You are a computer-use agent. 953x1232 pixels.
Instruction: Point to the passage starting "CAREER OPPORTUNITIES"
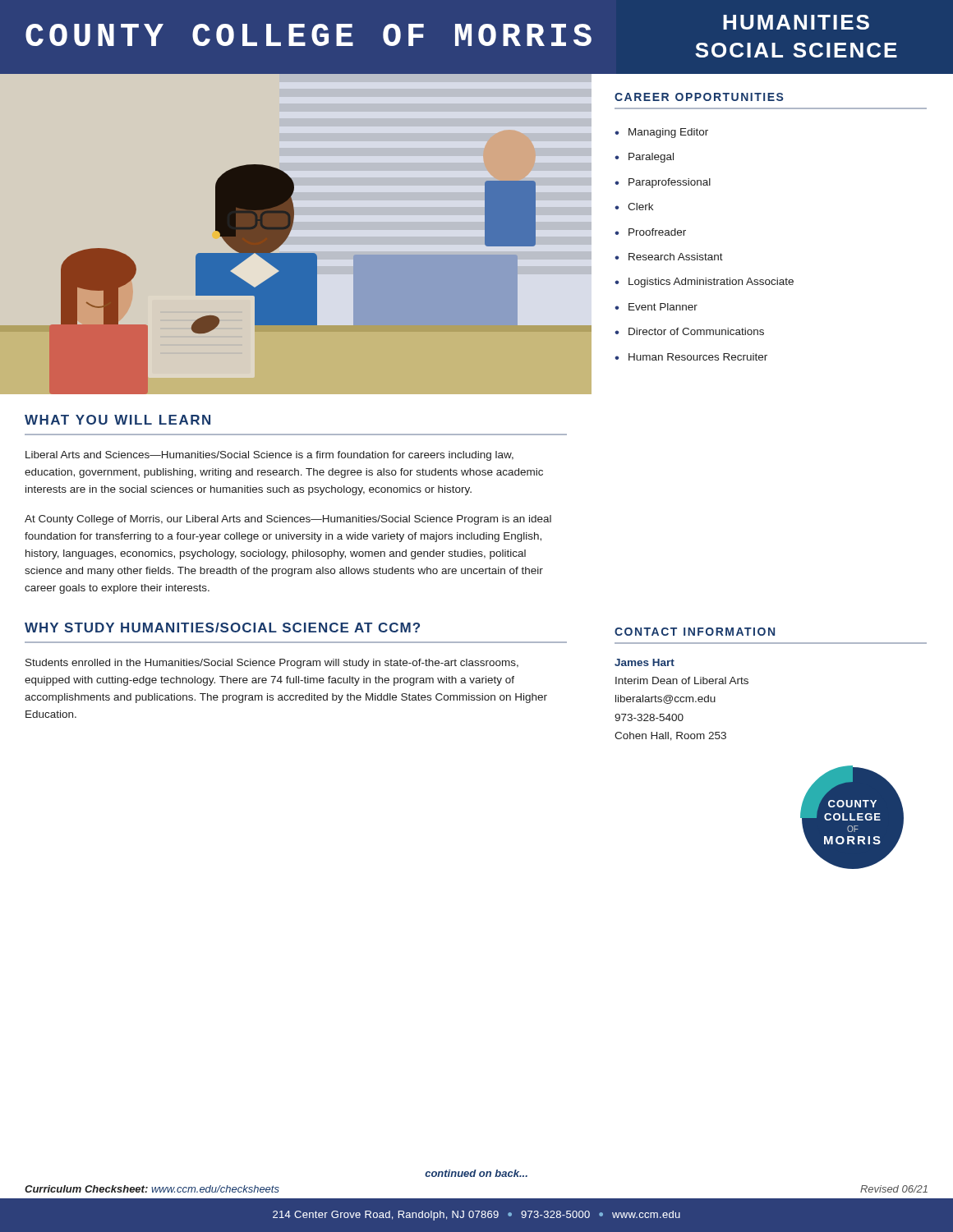pos(700,97)
